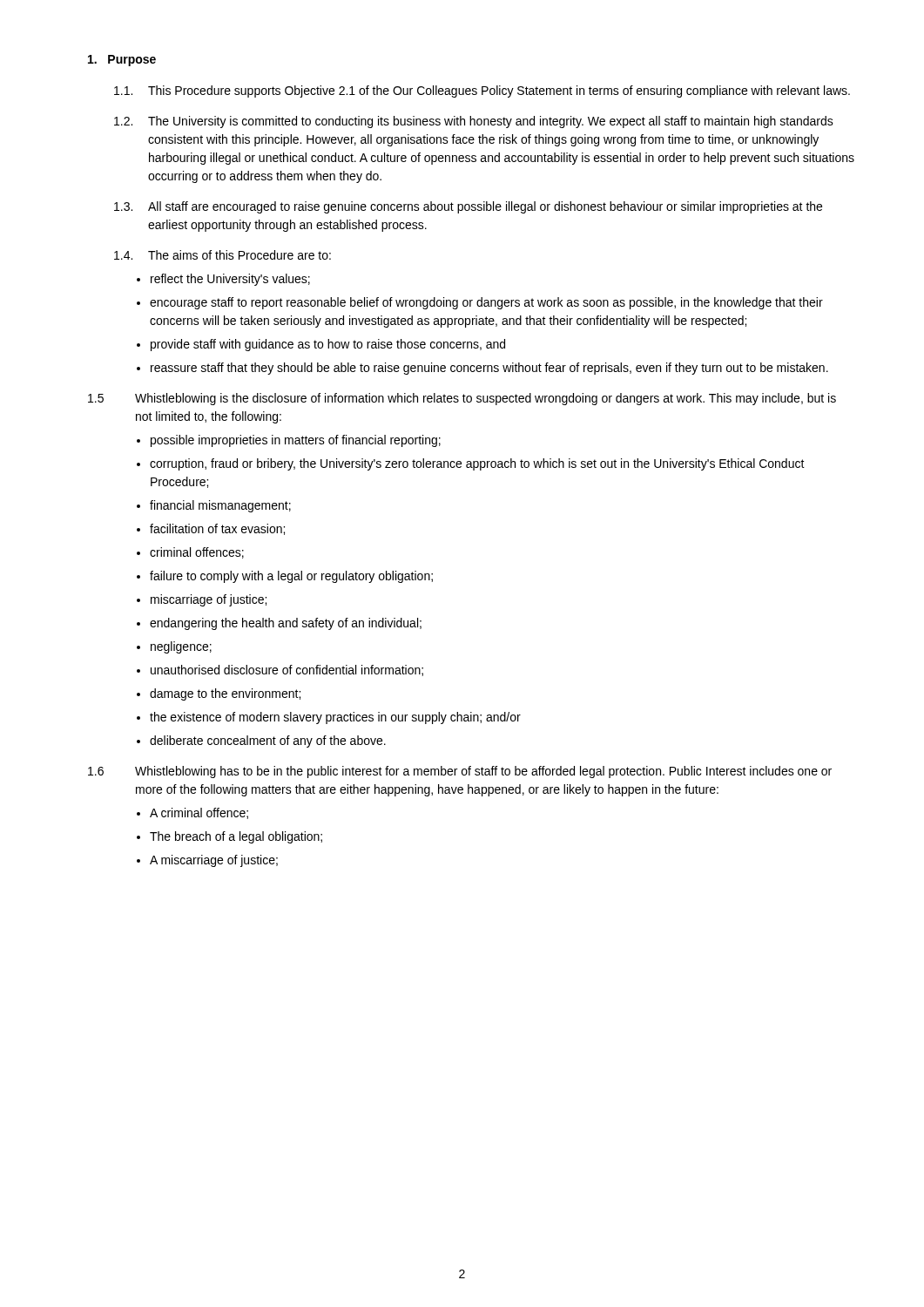Find the list item with the text "encourage staff to"
Screen dimensions: 1307x924
click(x=486, y=312)
